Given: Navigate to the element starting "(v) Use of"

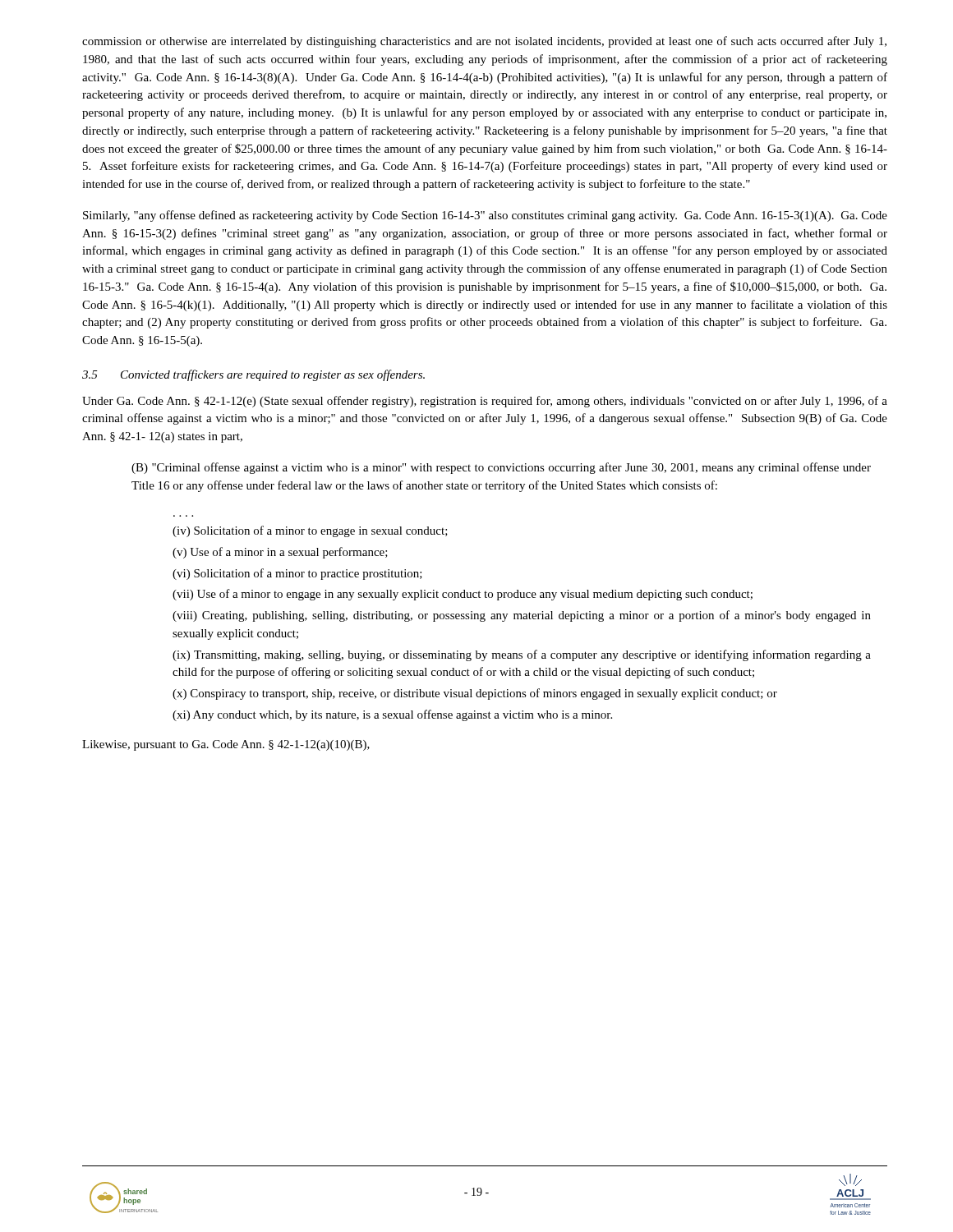Looking at the screenshot, I should [x=280, y=552].
